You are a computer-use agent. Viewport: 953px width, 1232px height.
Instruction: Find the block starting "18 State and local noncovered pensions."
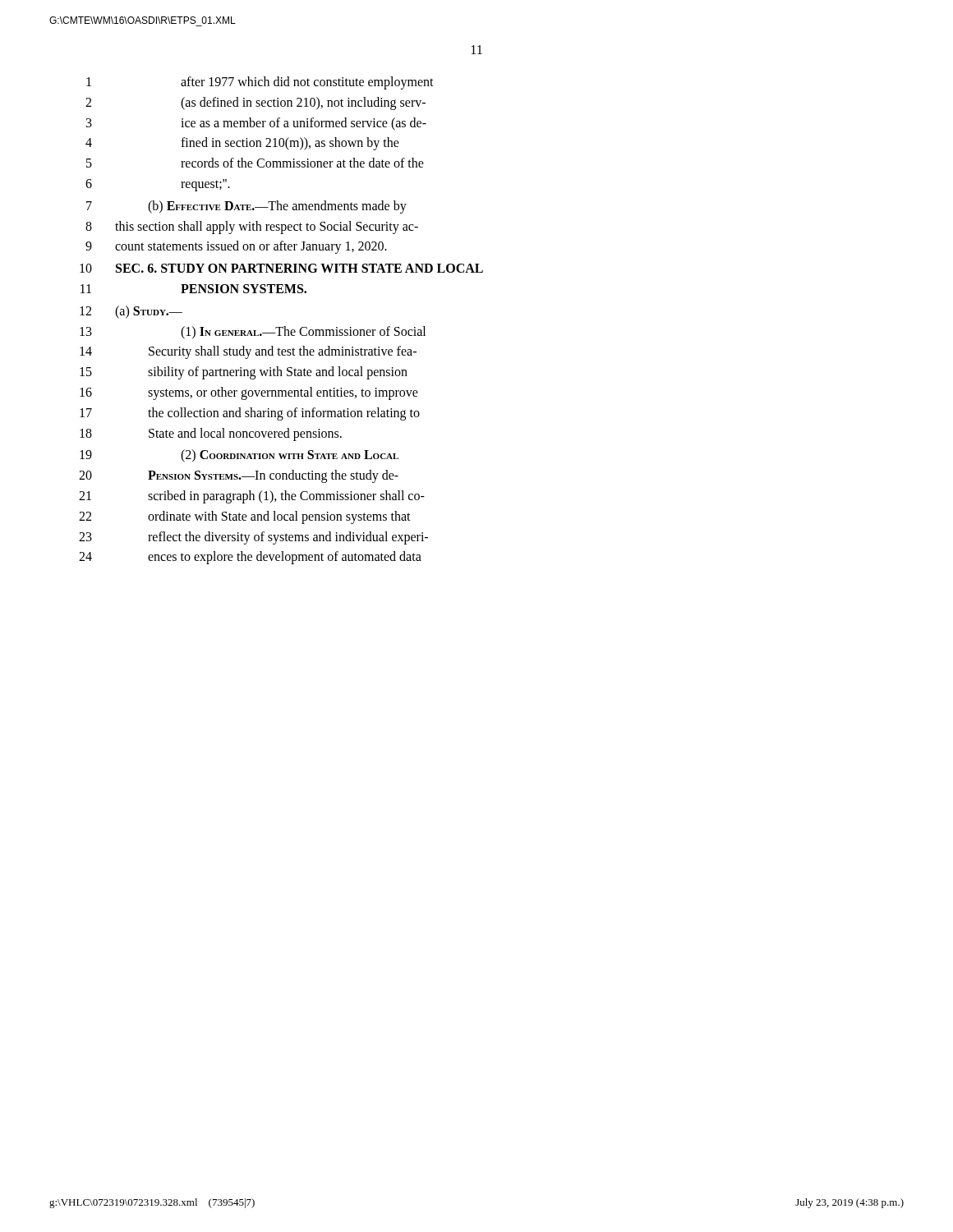click(x=211, y=434)
